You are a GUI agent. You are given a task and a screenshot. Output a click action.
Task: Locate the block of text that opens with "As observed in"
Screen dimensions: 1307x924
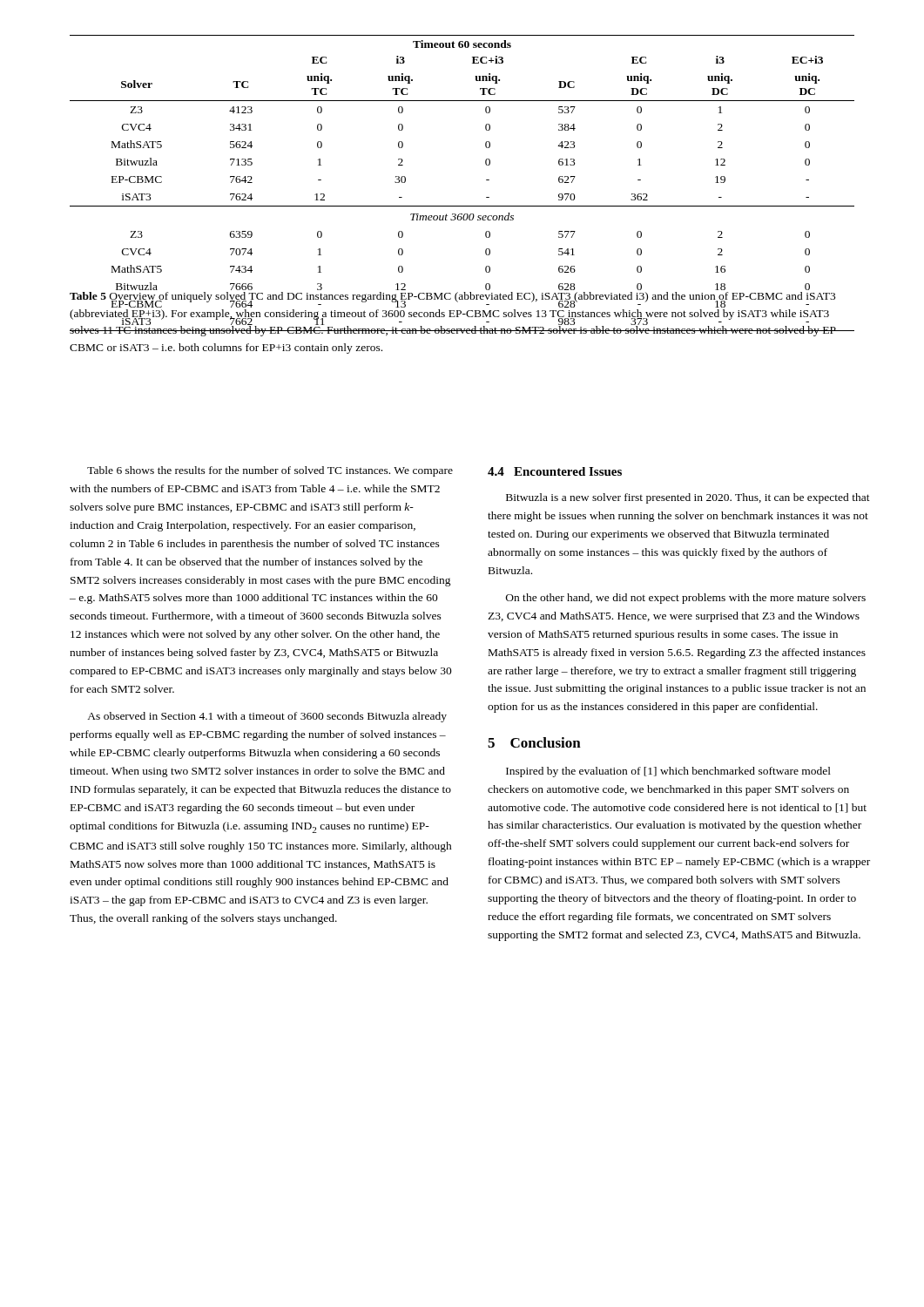[261, 818]
